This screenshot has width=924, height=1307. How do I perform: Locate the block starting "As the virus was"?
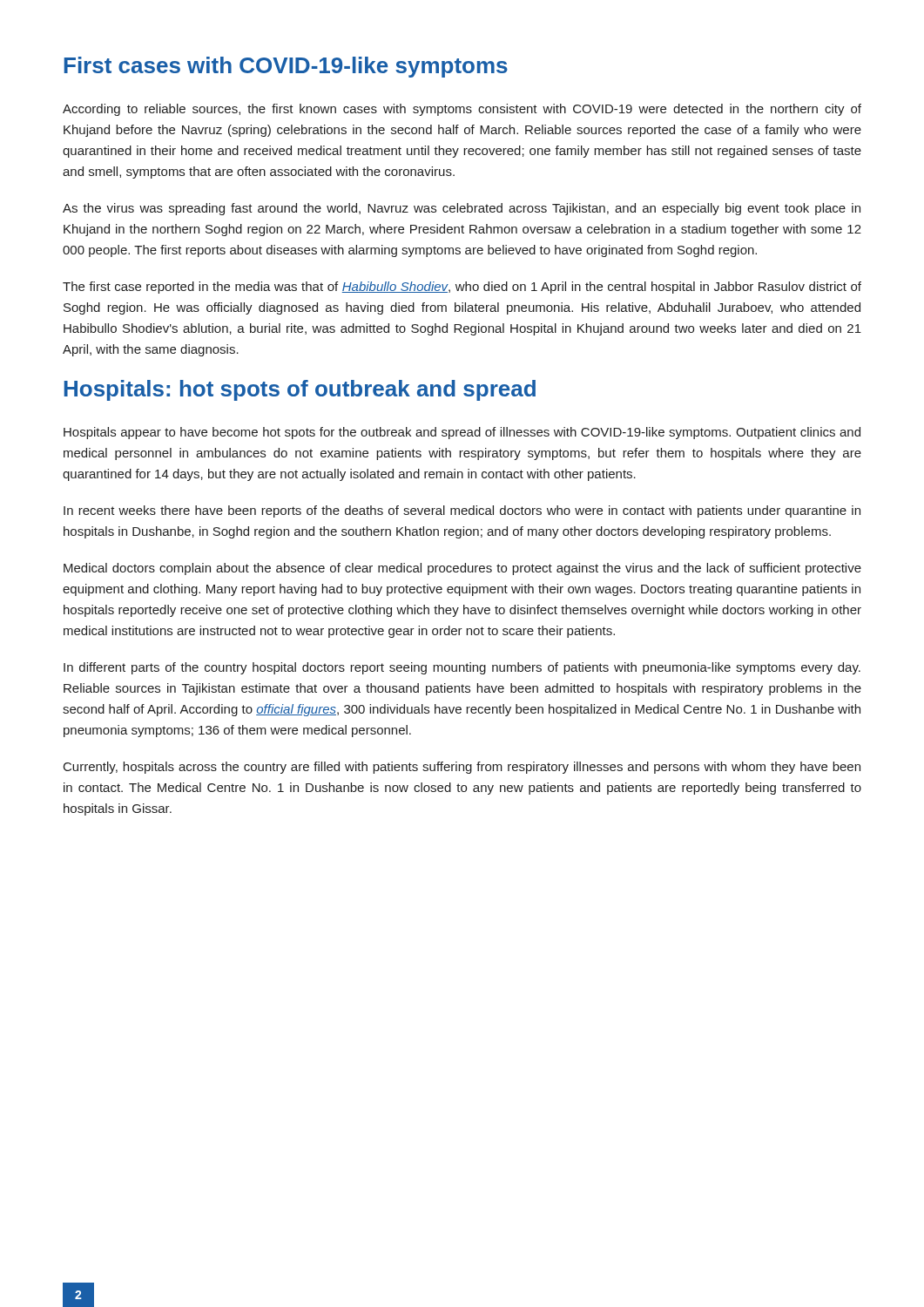[462, 229]
